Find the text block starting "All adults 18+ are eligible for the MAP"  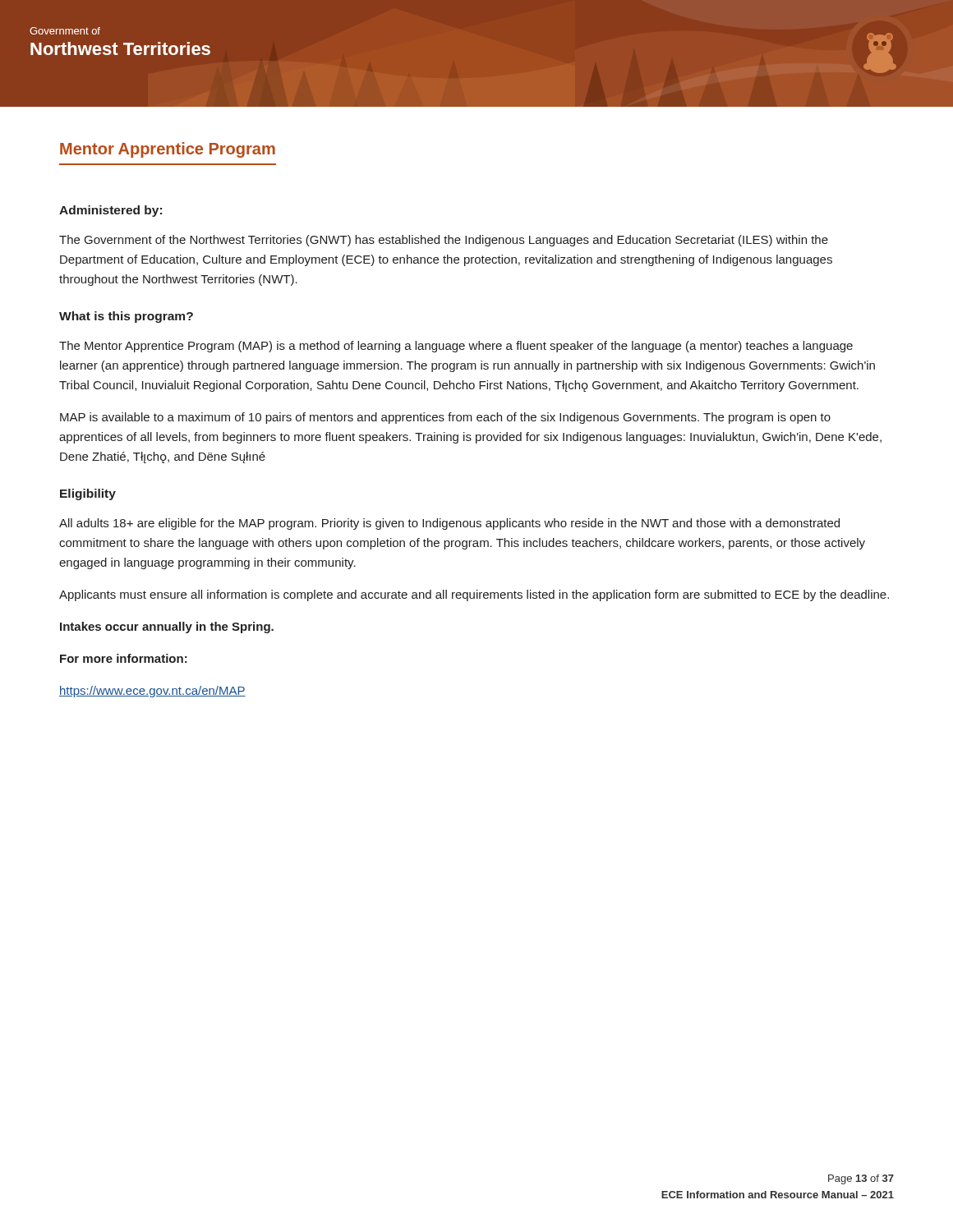click(x=476, y=543)
